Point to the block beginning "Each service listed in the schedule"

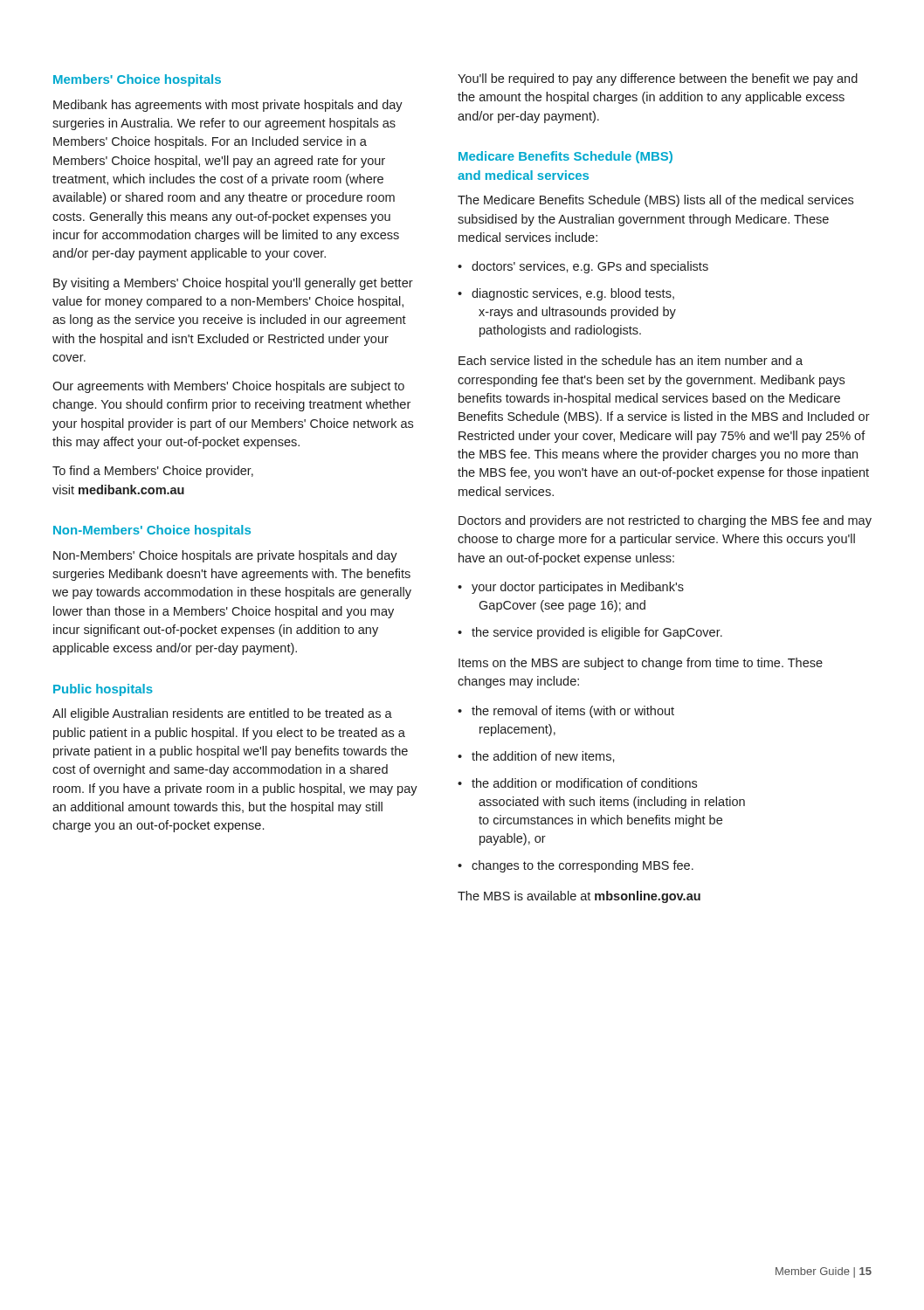[x=664, y=426]
